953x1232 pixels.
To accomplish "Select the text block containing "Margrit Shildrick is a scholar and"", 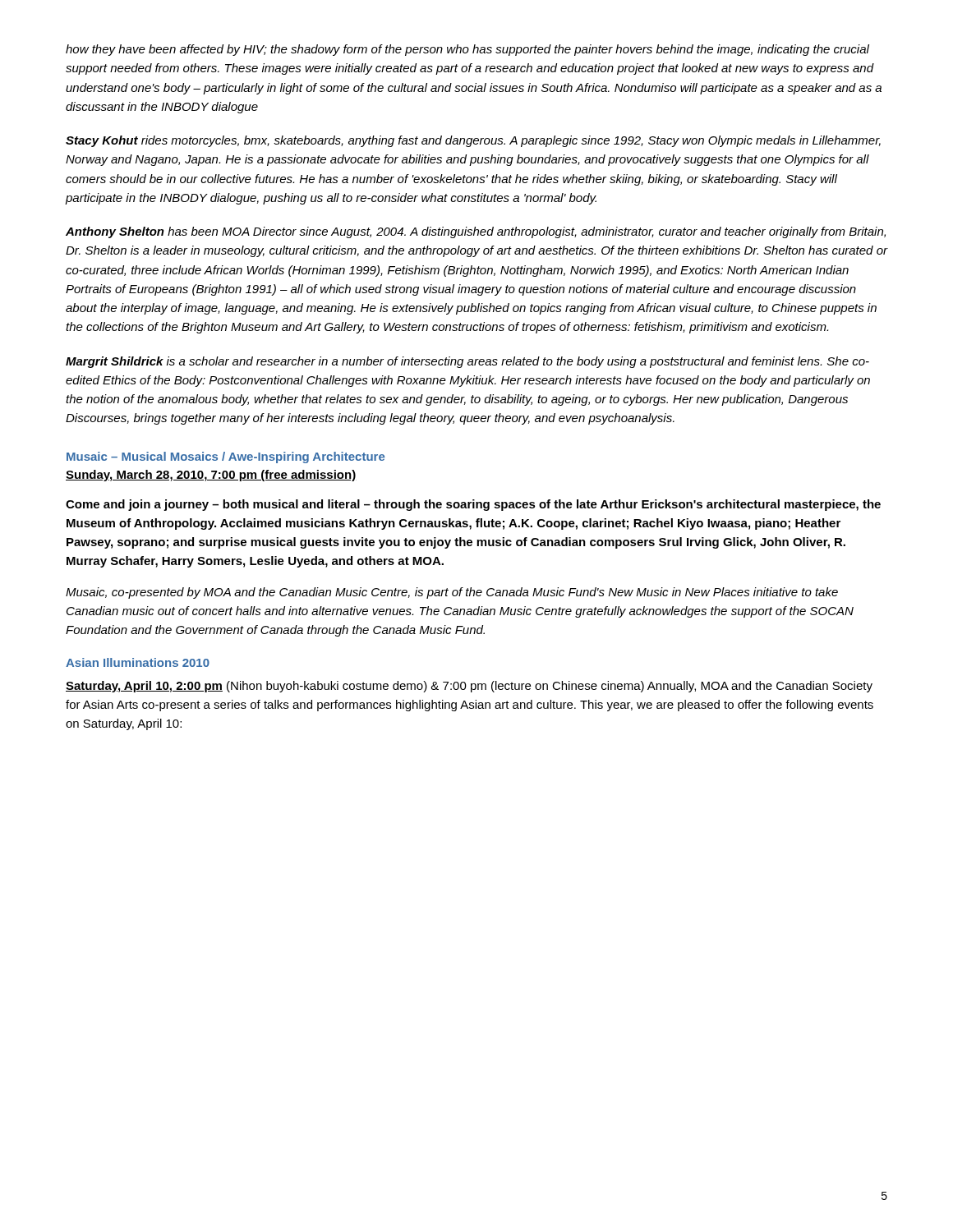I will tap(468, 389).
